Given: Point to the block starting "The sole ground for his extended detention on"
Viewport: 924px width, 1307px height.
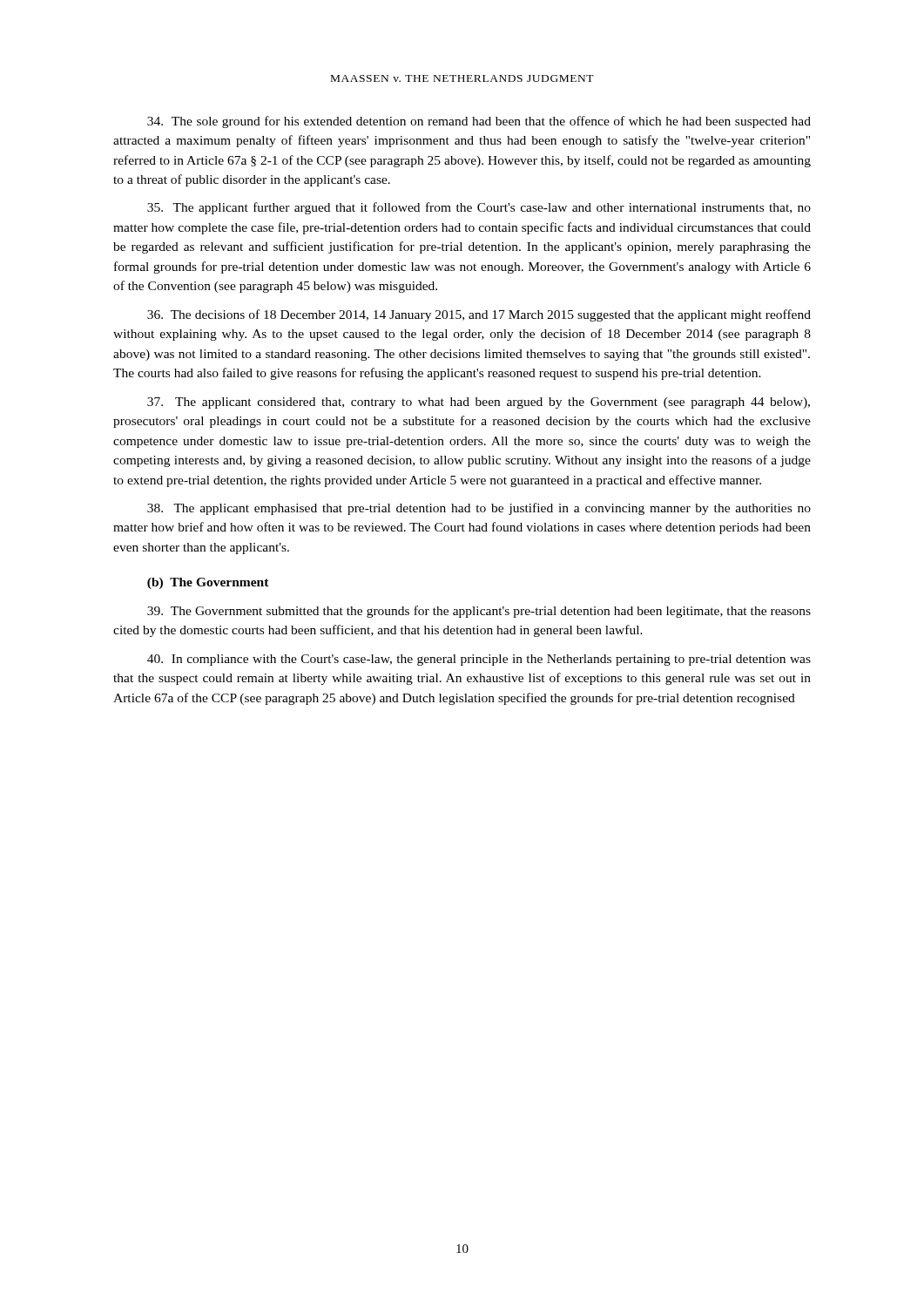Looking at the screenshot, I should point(462,150).
